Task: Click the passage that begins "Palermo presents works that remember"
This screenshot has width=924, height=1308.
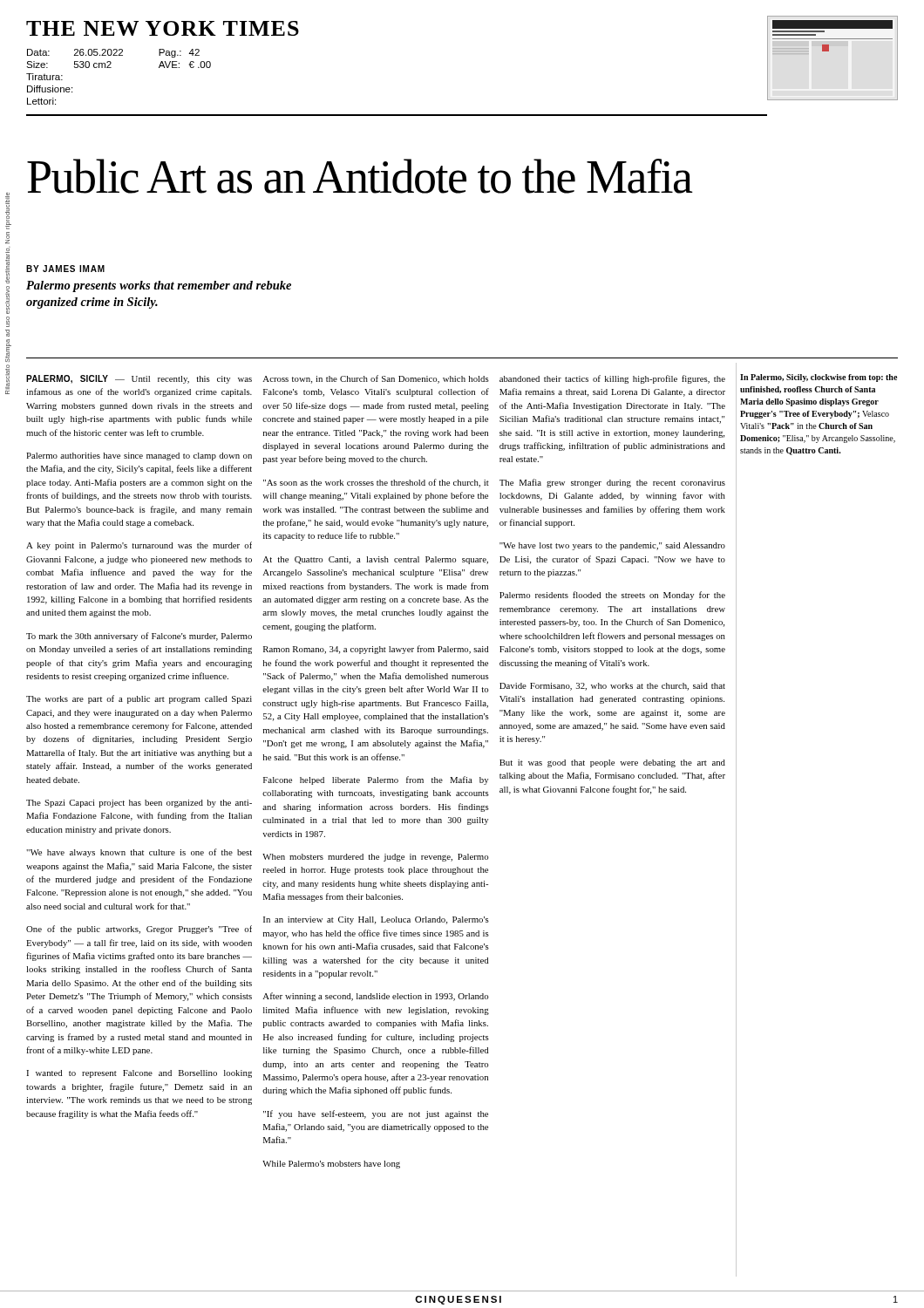Action: [170, 294]
